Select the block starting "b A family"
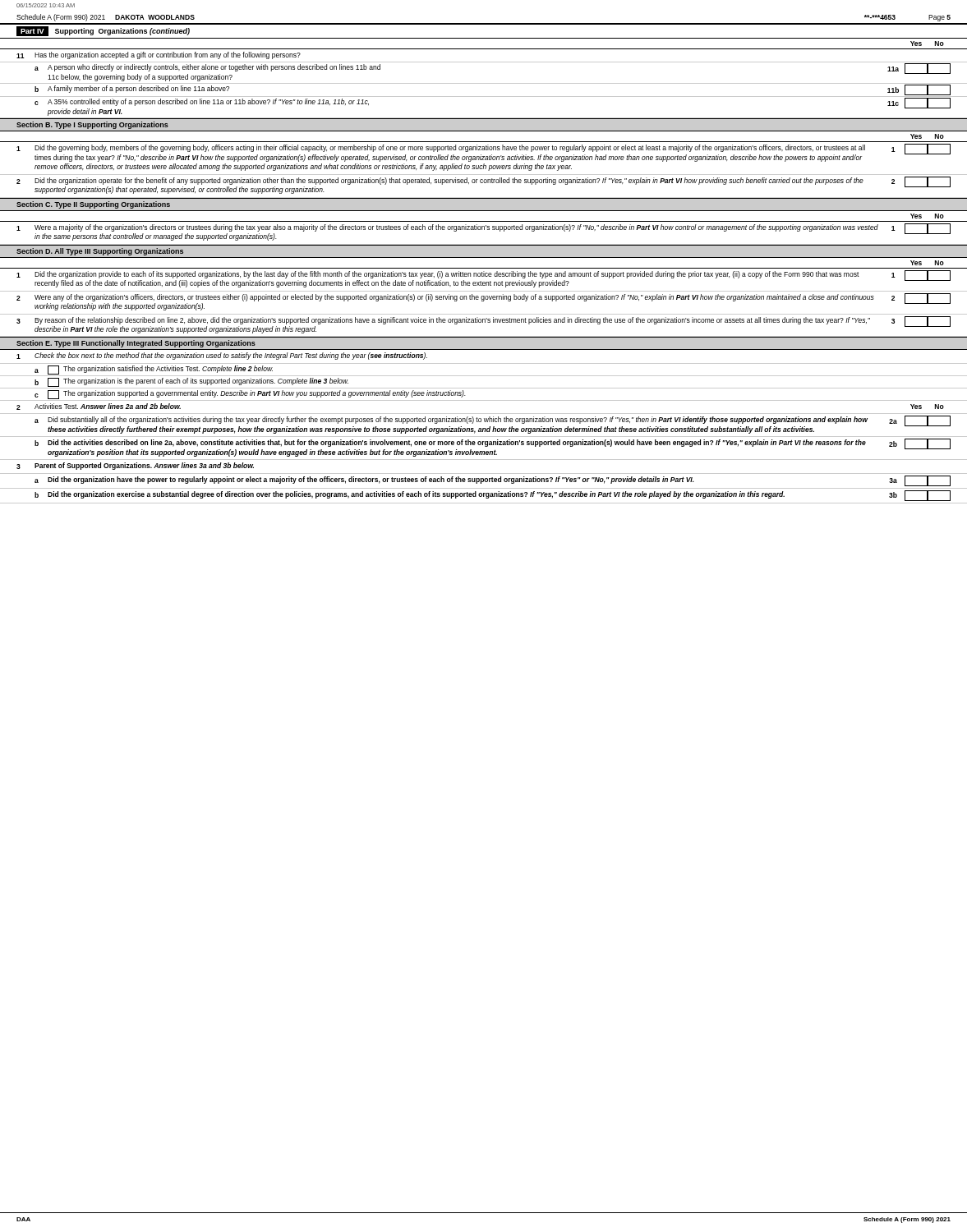Viewport: 967px width, 1232px height. tap(493, 90)
